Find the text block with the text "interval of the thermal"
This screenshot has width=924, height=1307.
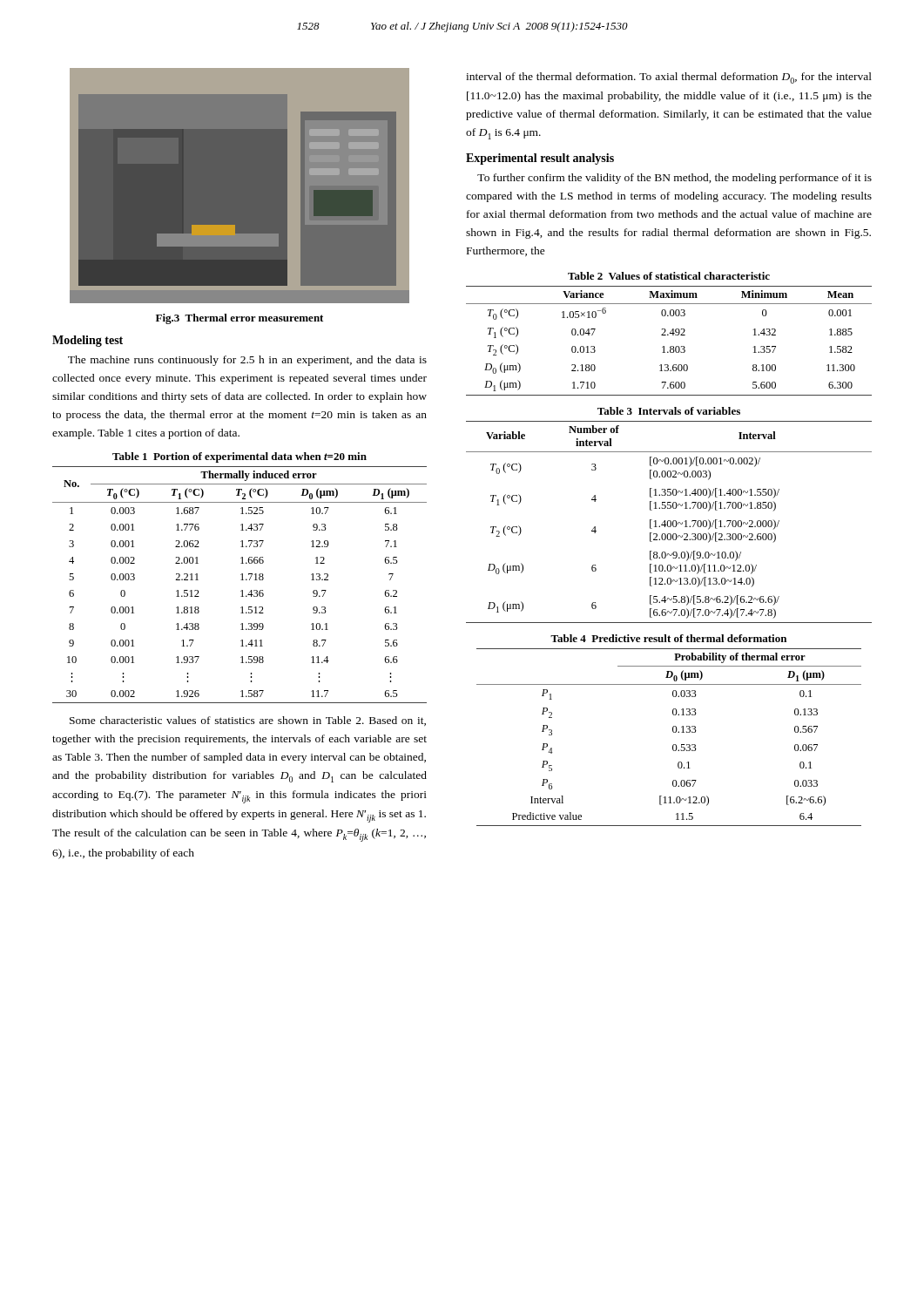coord(669,105)
